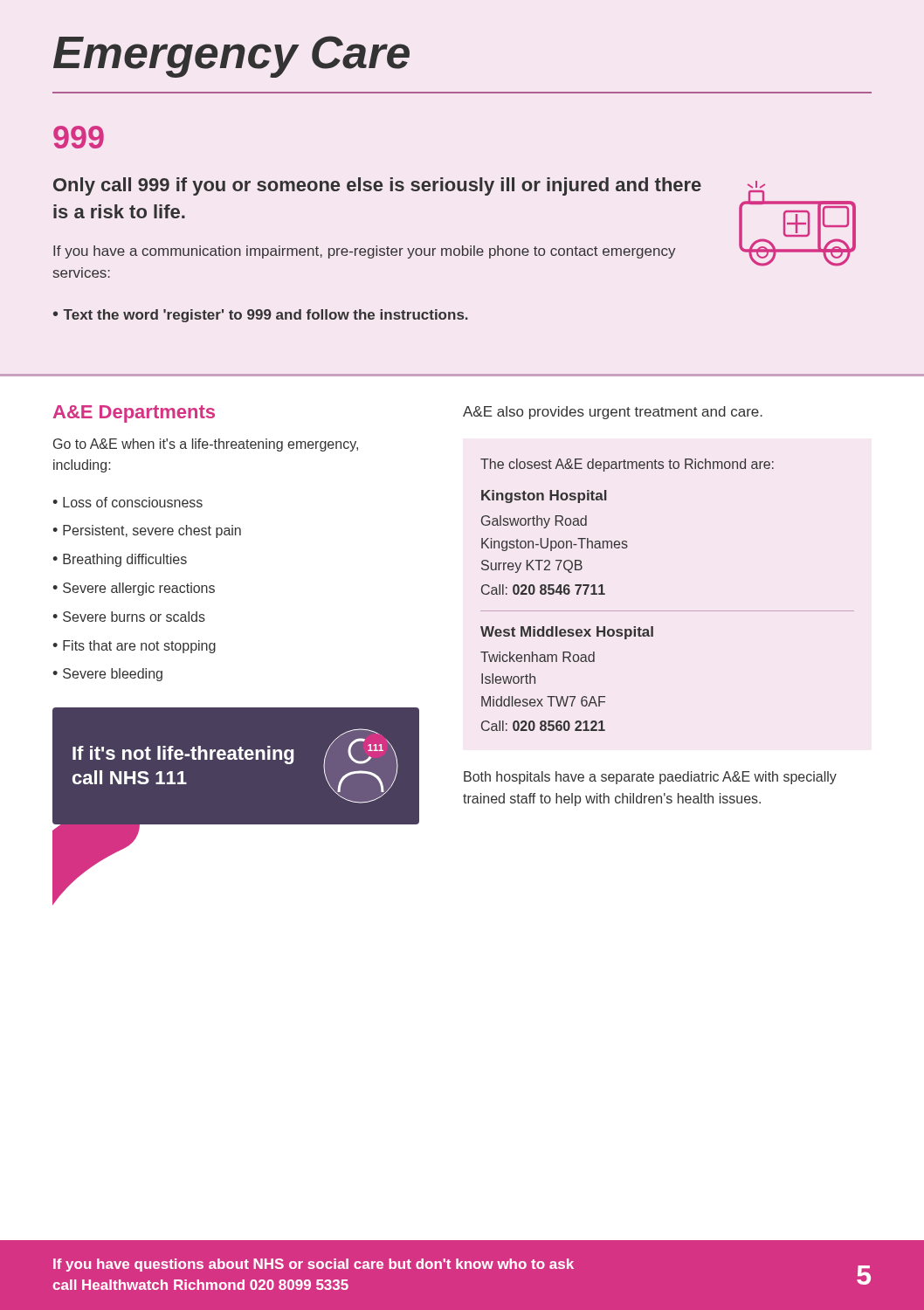This screenshot has width=924, height=1310.
Task: Find "Severe allergic reactions" on this page
Action: pyautogui.click(x=139, y=588)
